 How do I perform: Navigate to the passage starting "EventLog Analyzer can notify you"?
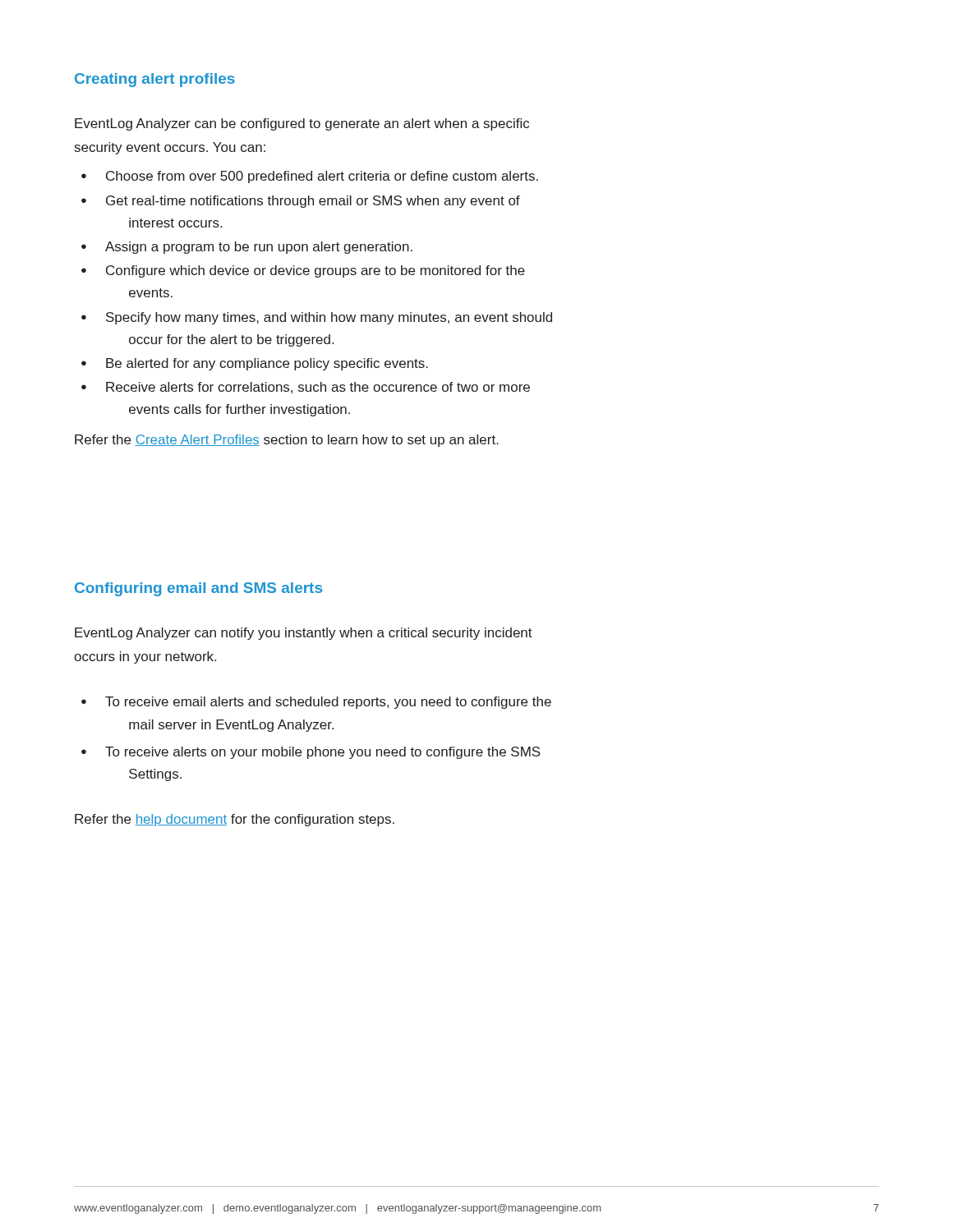pyautogui.click(x=303, y=633)
